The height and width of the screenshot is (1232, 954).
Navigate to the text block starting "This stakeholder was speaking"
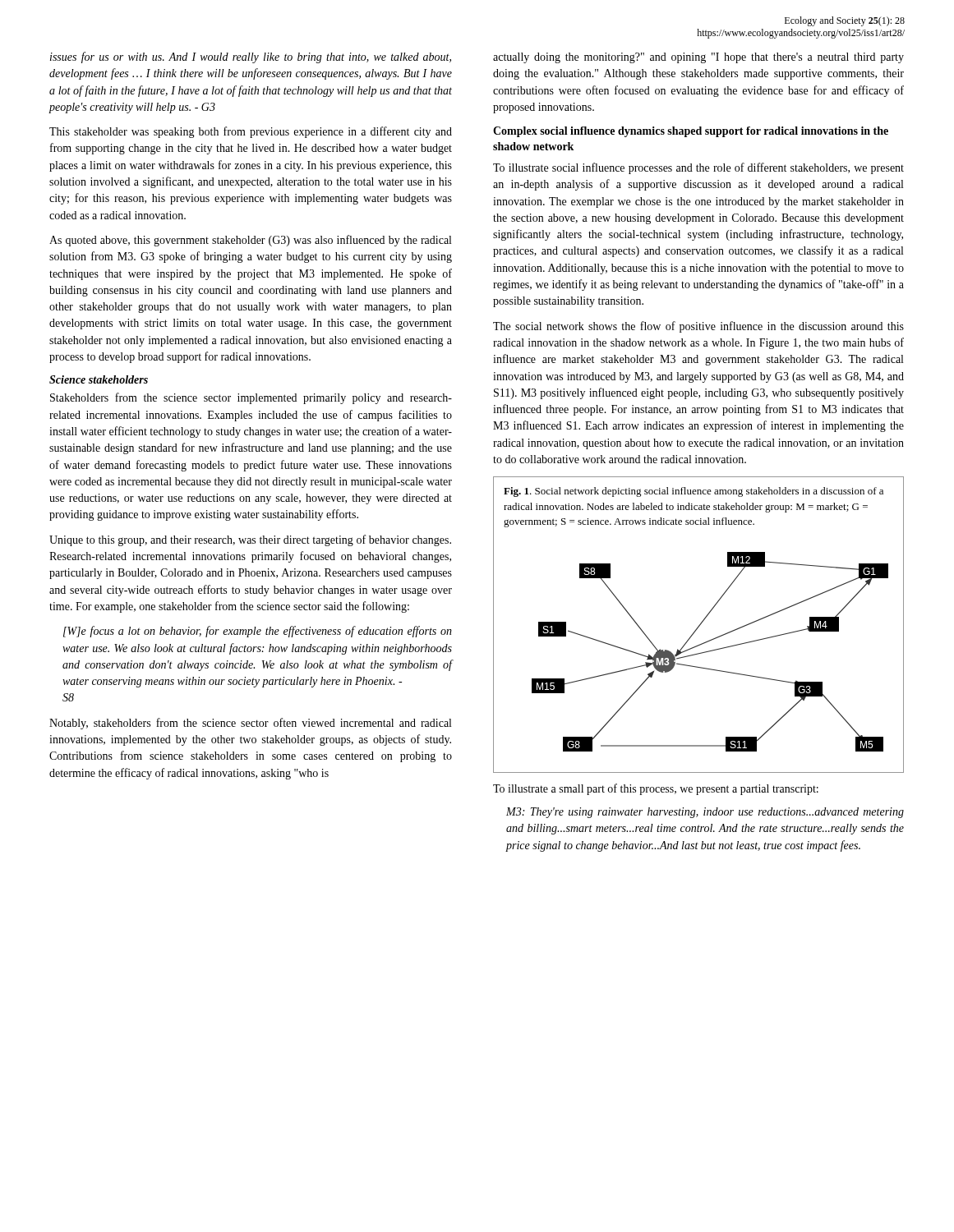click(251, 174)
